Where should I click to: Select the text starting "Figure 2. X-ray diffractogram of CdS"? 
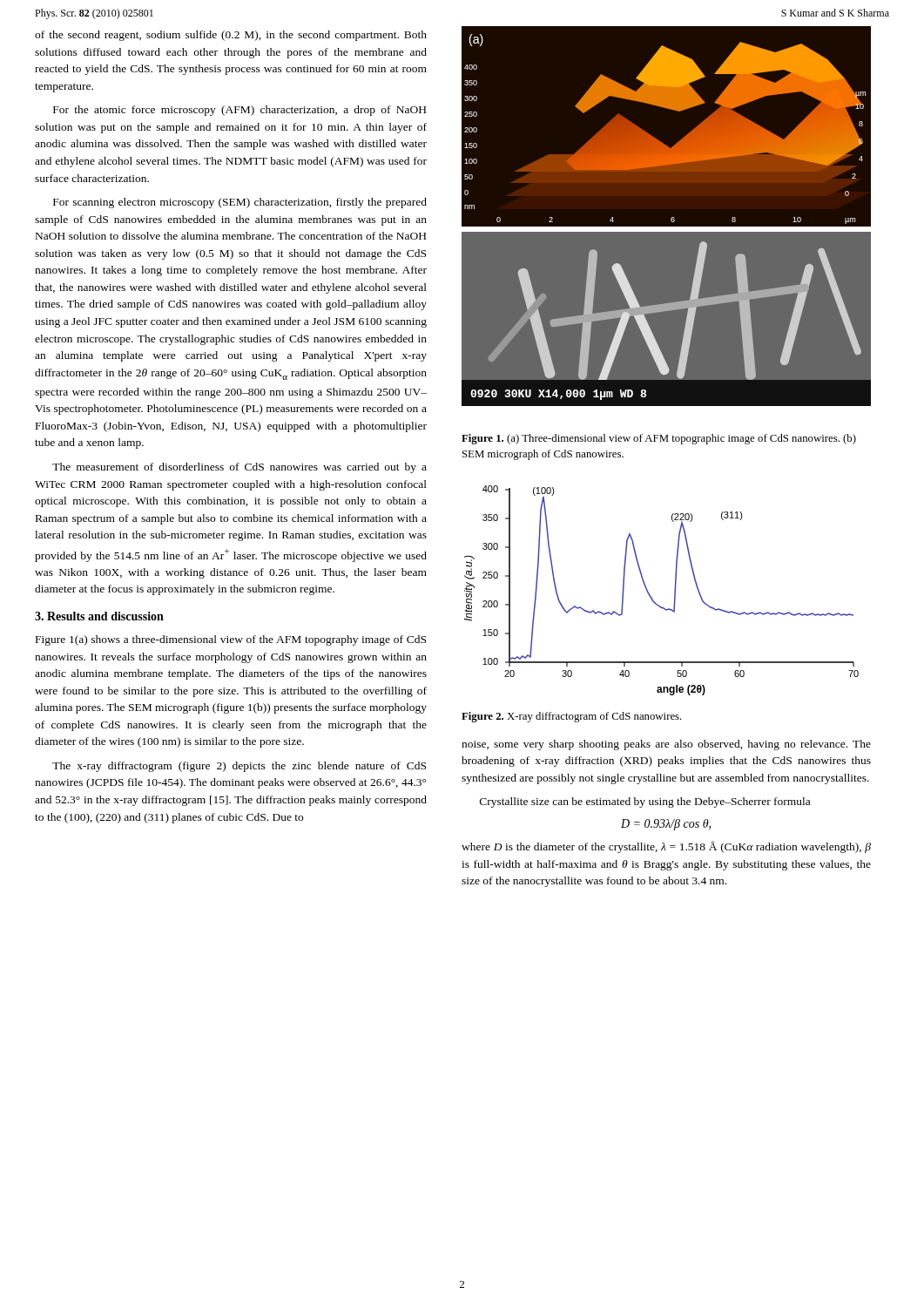pyautogui.click(x=572, y=716)
